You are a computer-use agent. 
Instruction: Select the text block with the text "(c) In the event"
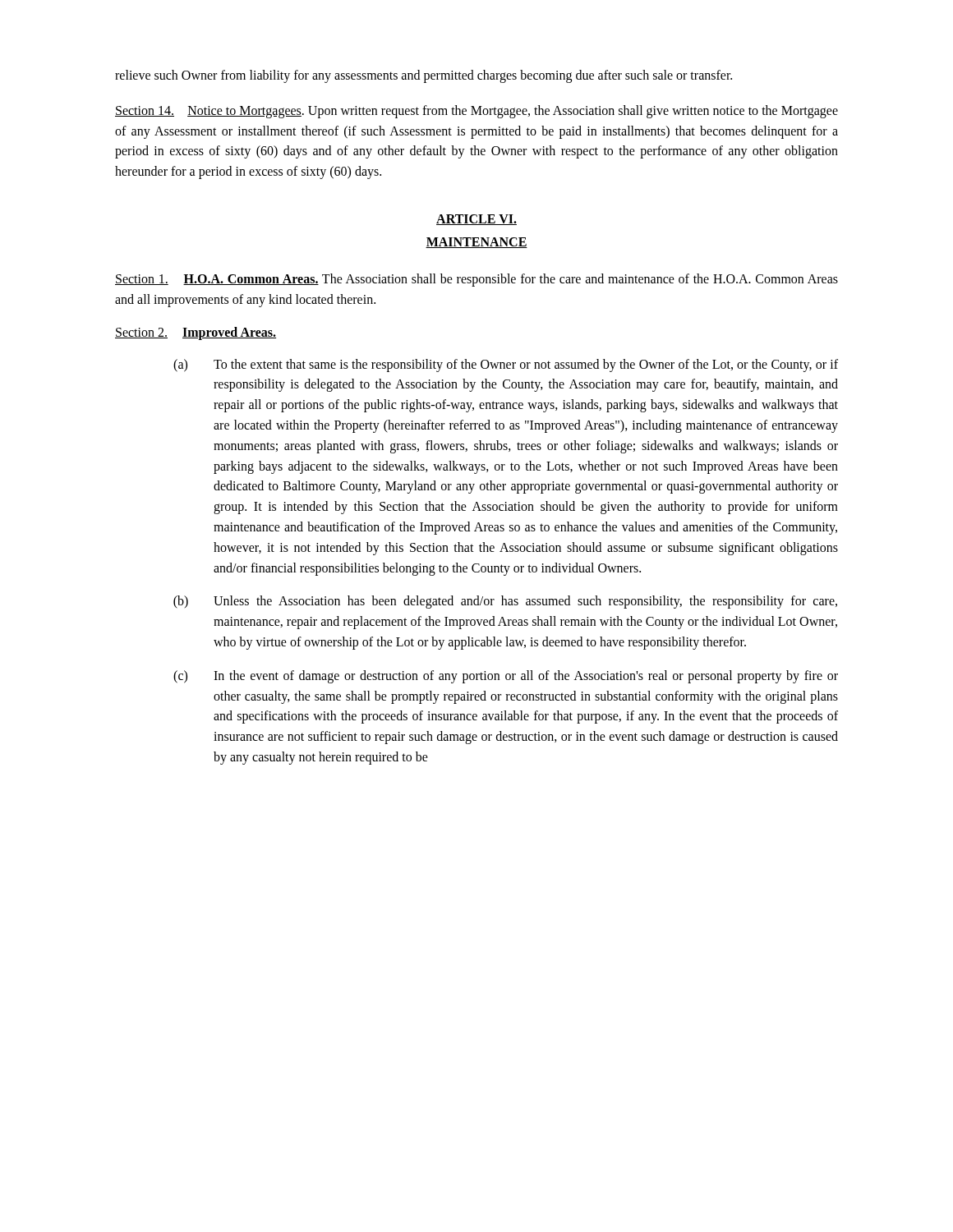pyautogui.click(x=476, y=717)
